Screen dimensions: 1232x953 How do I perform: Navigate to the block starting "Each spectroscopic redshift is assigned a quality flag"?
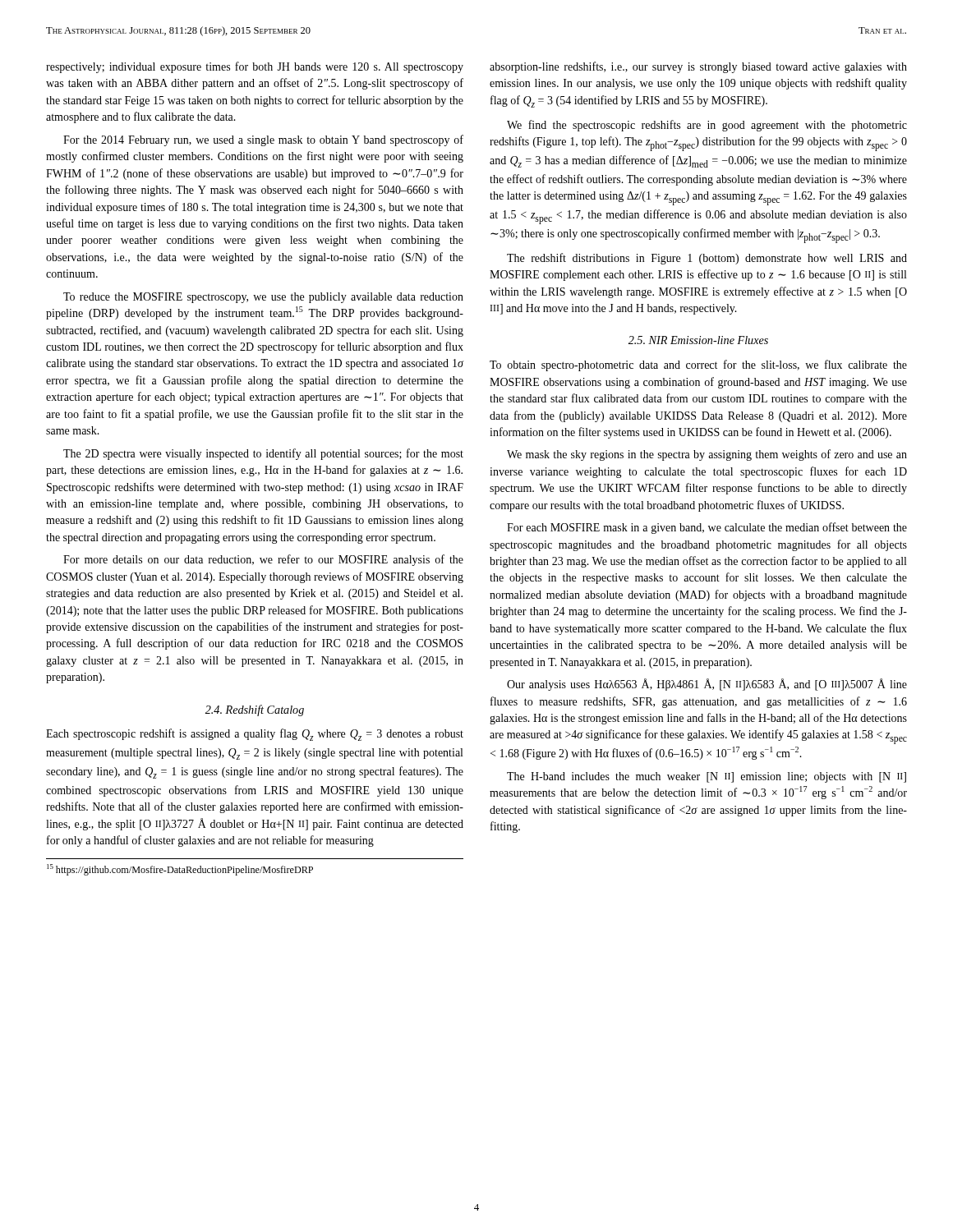click(255, 788)
